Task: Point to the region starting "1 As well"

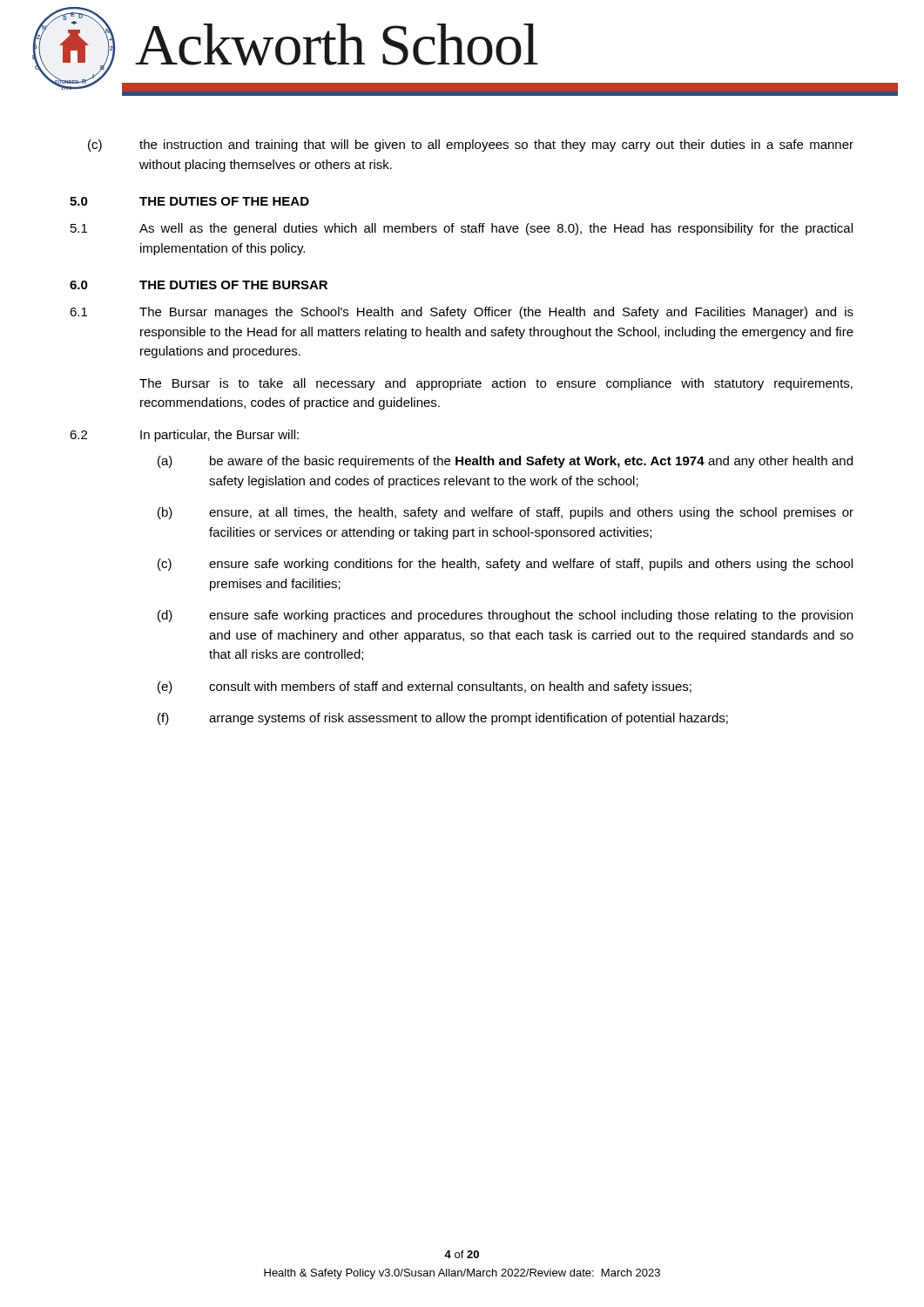Action: [462, 238]
